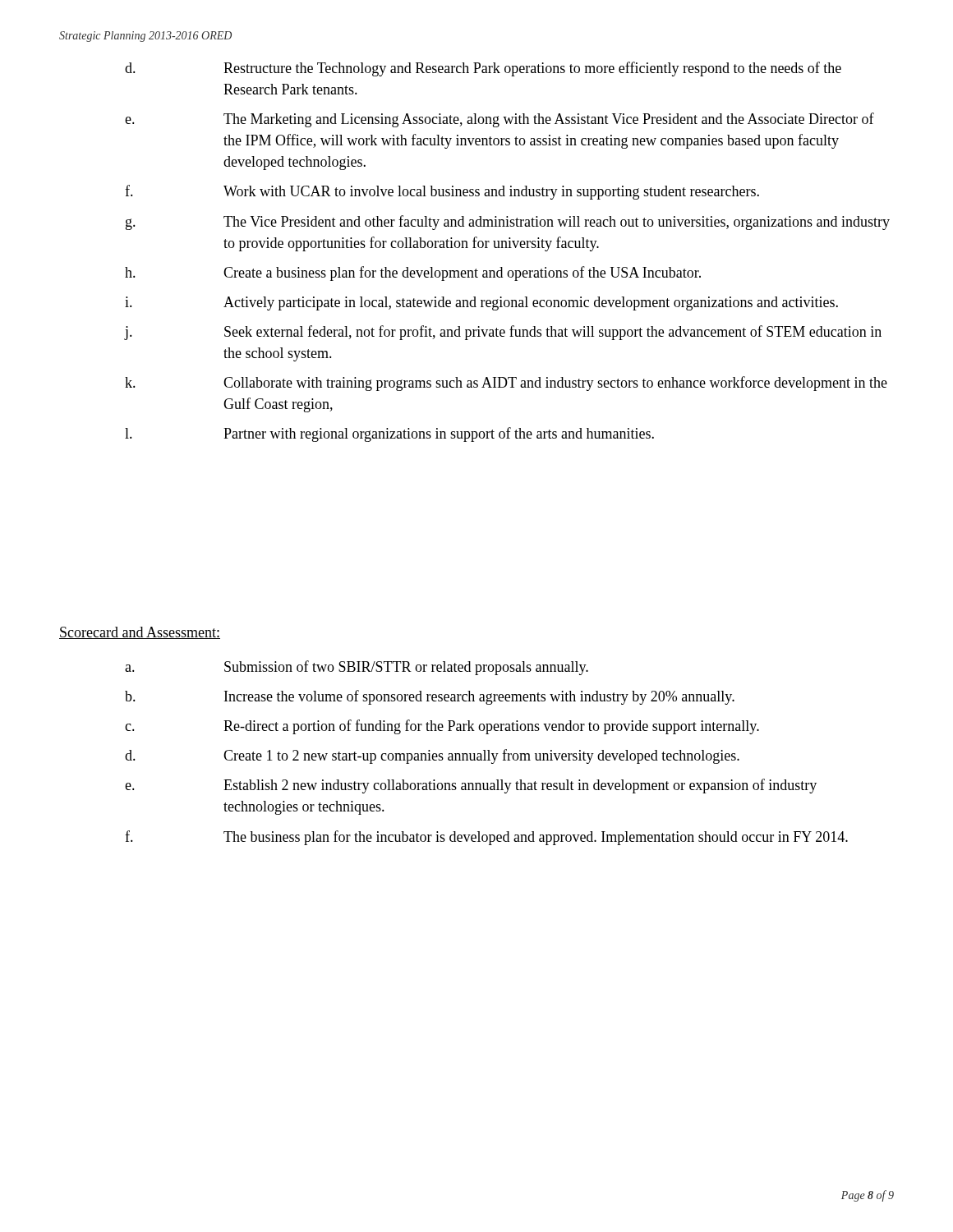Point to the block beginning "l. Partner with regional organizations in"

[476, 434]
